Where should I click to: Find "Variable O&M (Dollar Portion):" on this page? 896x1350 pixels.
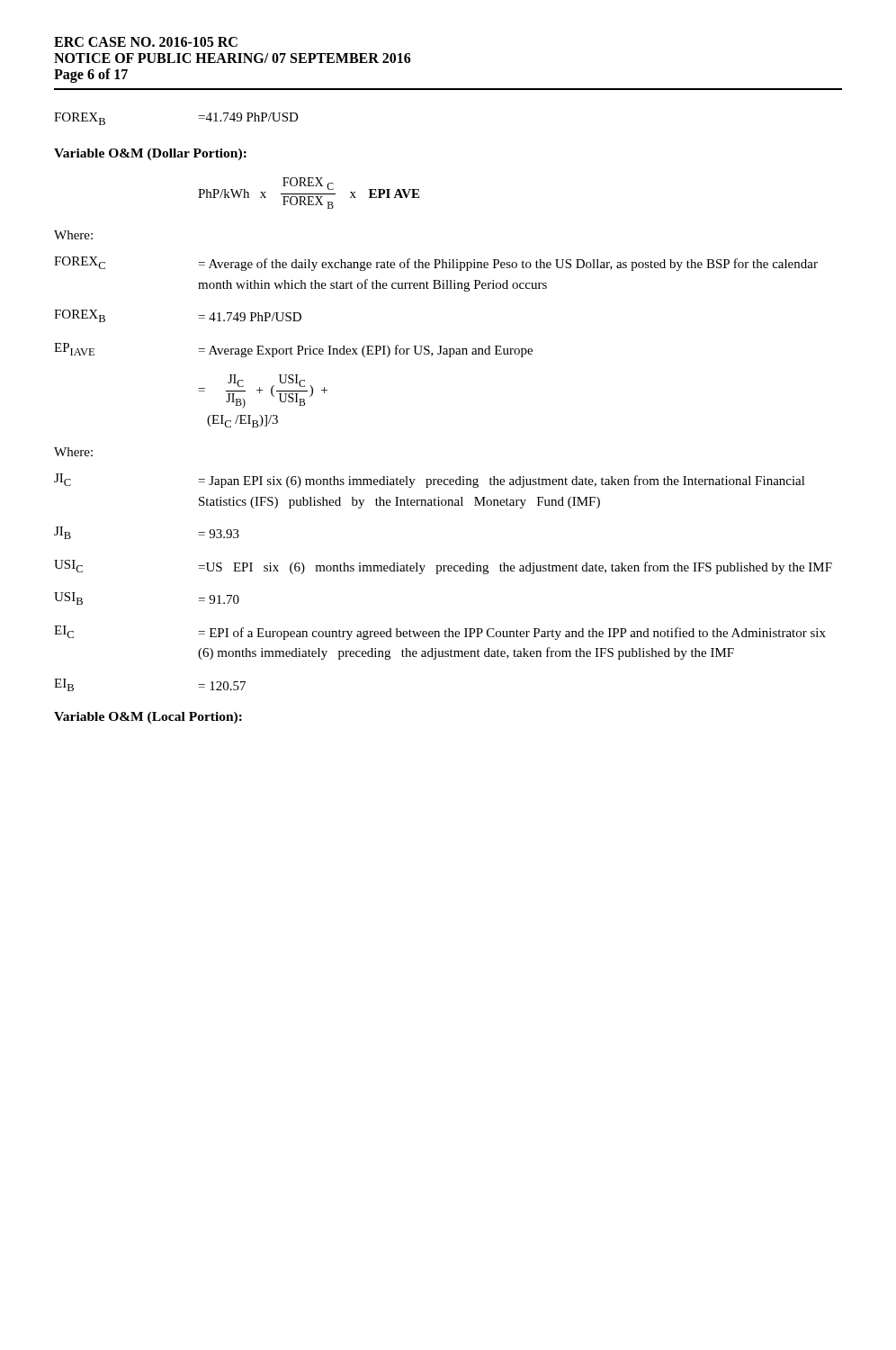click(x=151, y=153)
